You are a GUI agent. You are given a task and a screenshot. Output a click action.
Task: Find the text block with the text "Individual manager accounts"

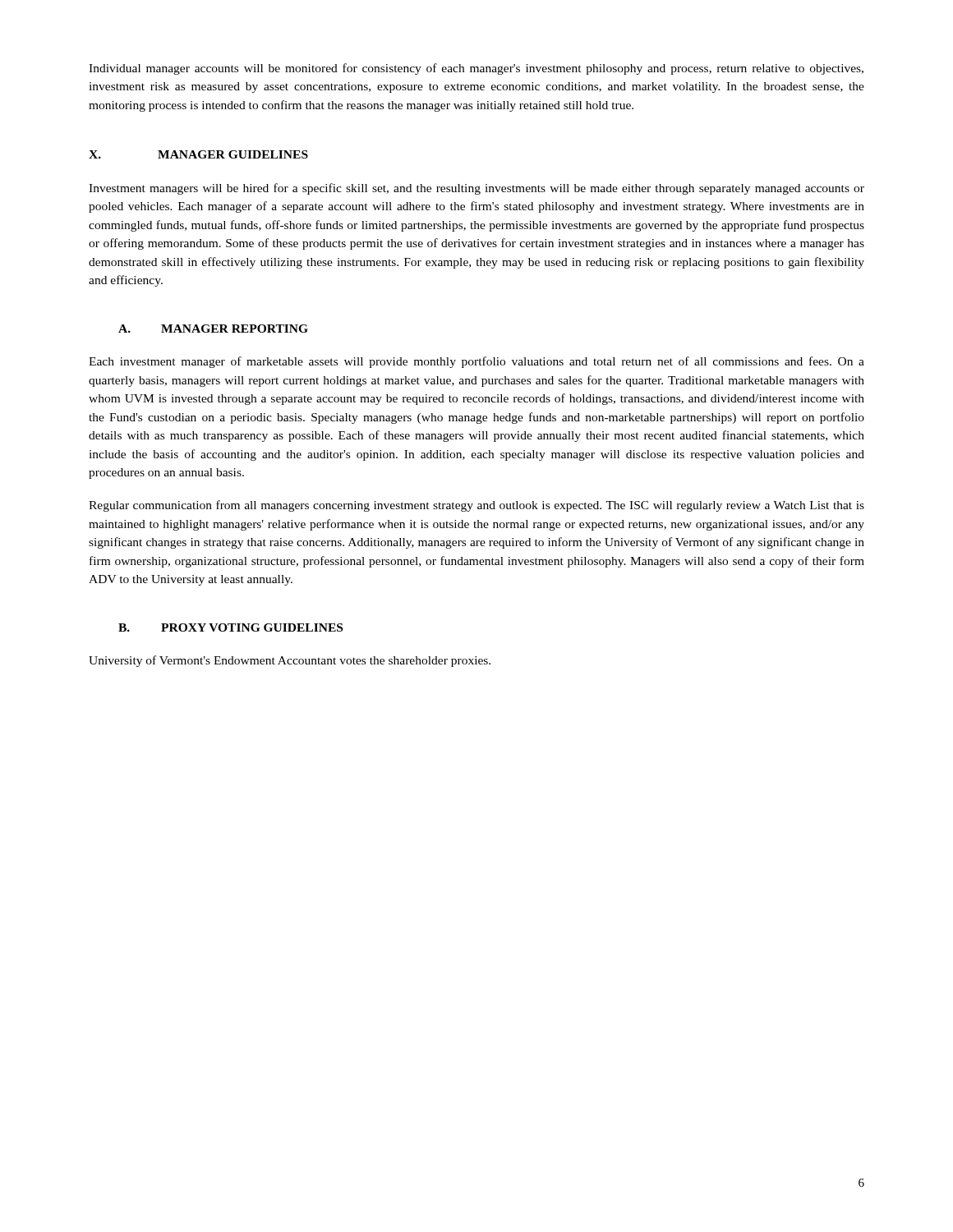click(x=476, y=86)
